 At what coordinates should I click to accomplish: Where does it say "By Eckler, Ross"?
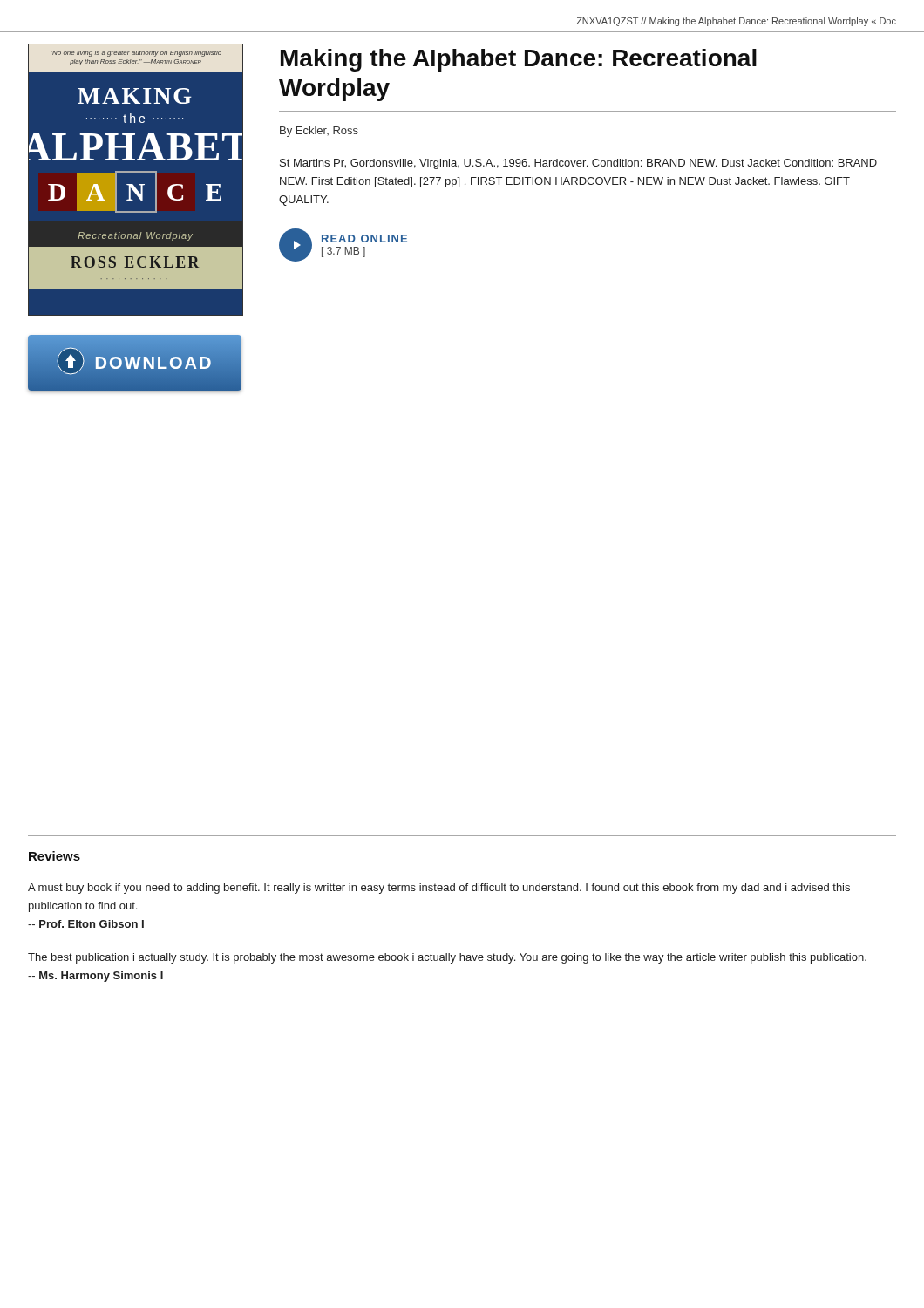pos(319,131)
